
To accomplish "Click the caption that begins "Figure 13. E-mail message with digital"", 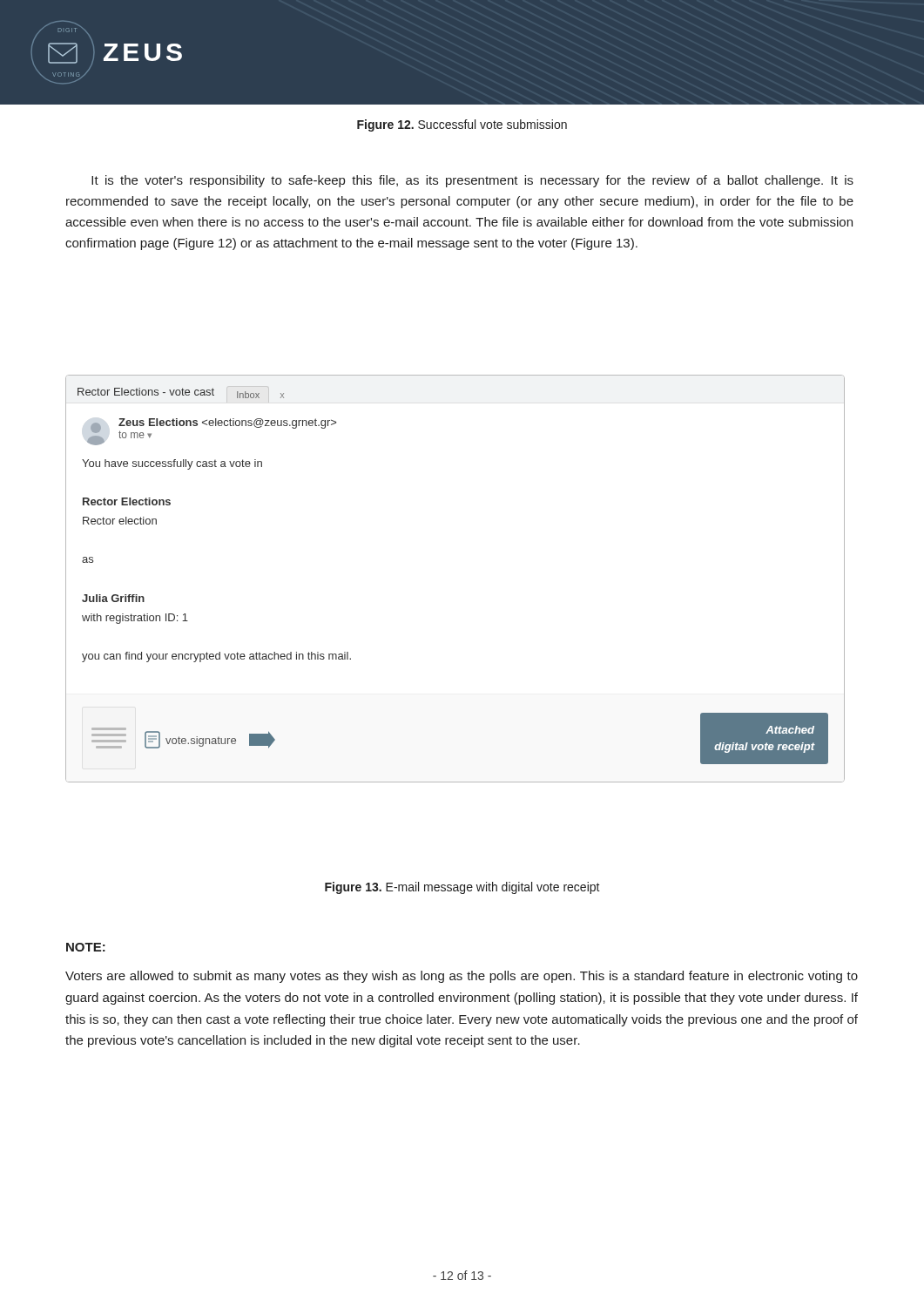I will point(462,887).
